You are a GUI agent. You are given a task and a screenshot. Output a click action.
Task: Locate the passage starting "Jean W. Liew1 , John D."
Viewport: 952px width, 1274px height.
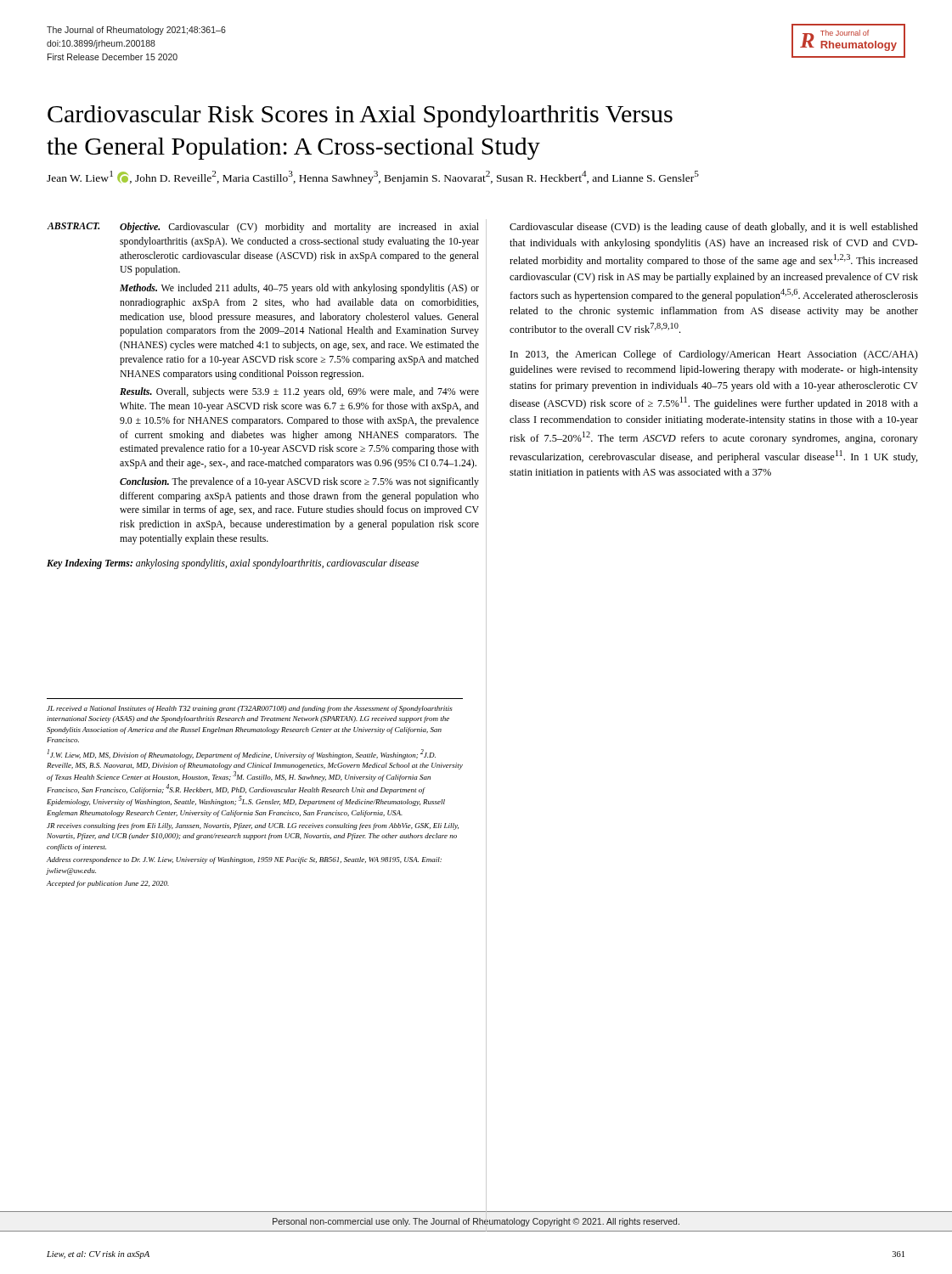click(373, 176)
